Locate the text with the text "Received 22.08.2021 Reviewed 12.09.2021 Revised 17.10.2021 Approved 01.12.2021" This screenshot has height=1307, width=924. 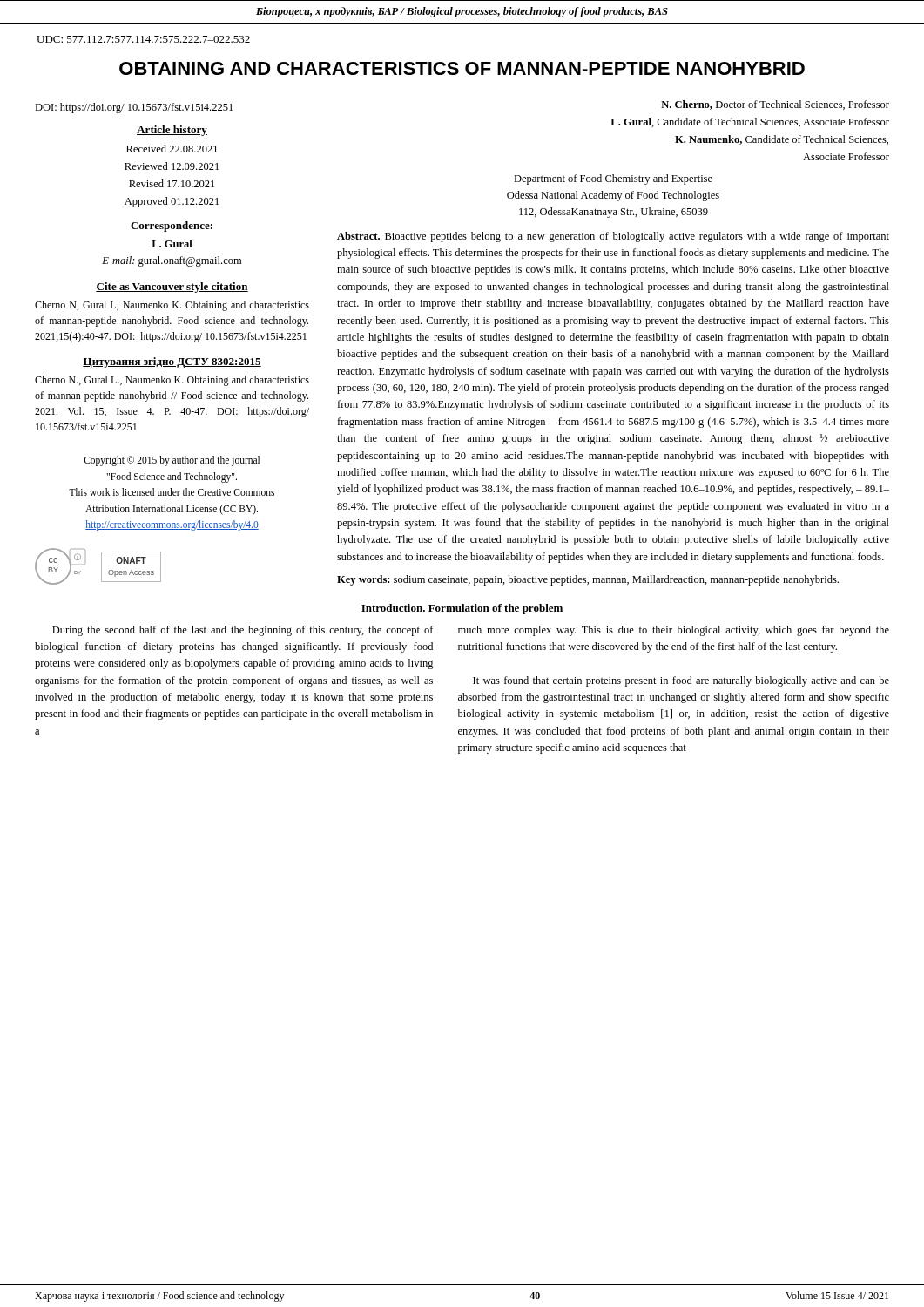[x=172, y=175]
